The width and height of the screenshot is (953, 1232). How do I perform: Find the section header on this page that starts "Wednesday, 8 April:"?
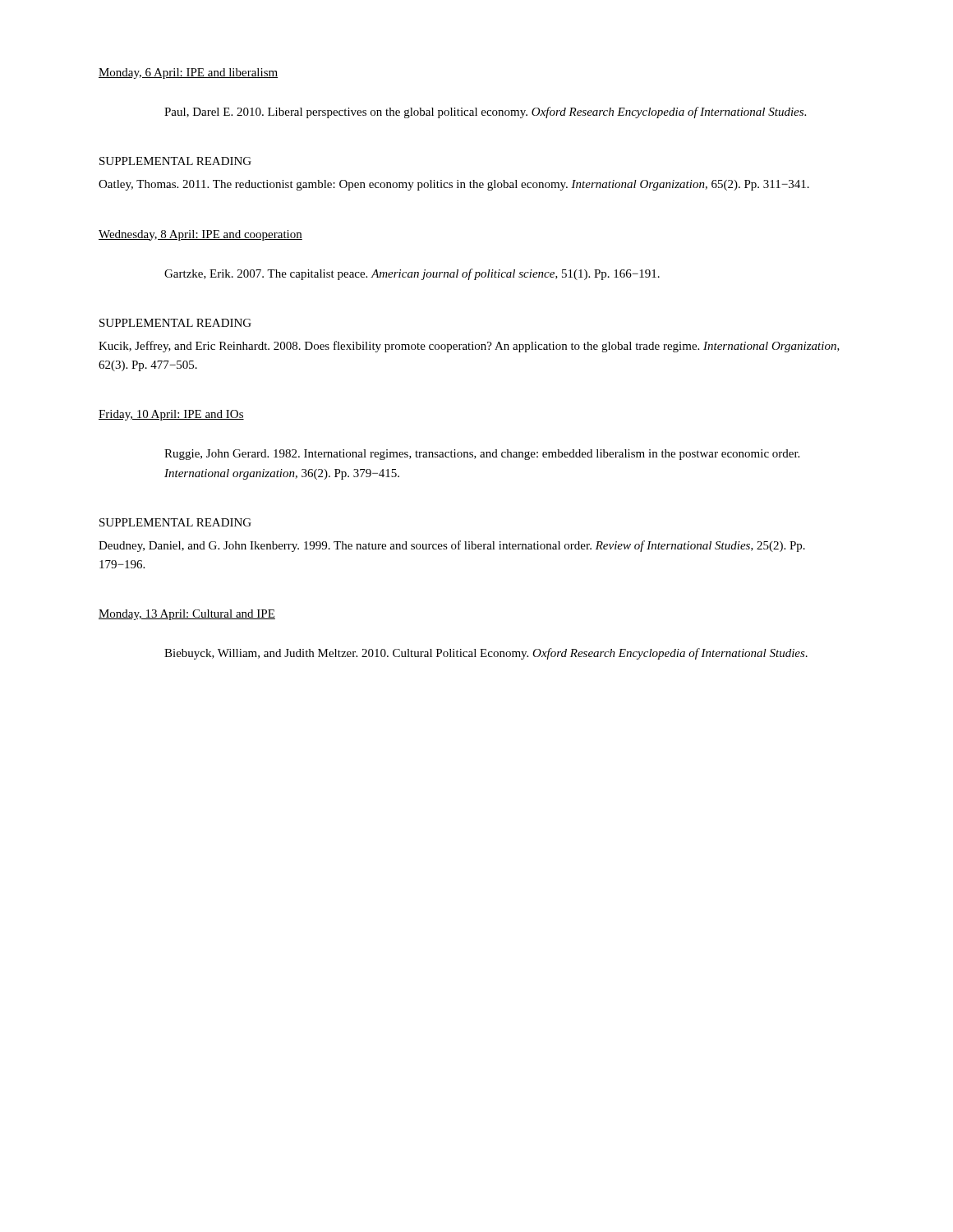[200, 234]
